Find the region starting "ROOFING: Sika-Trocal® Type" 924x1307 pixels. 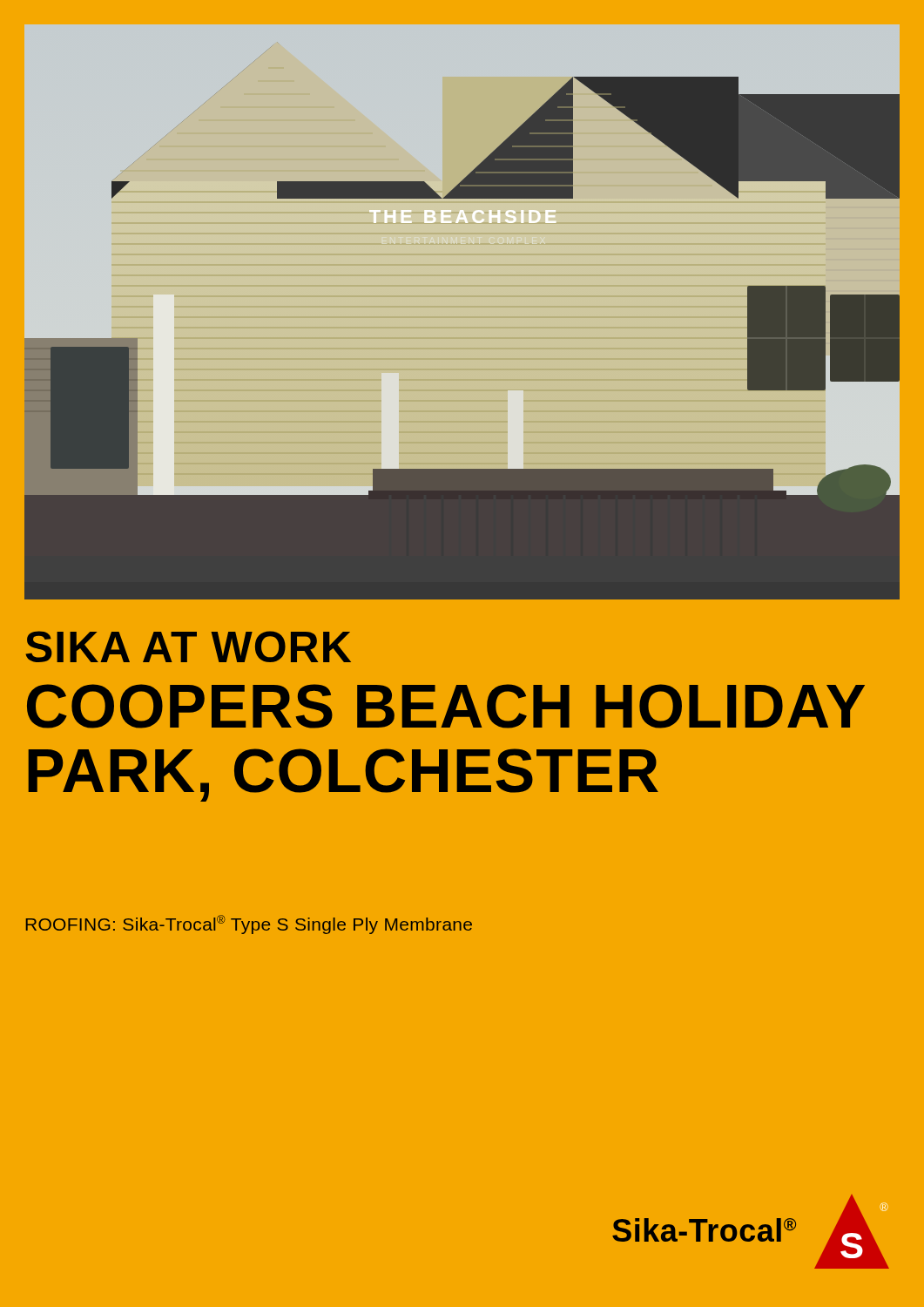coord(249,924)
